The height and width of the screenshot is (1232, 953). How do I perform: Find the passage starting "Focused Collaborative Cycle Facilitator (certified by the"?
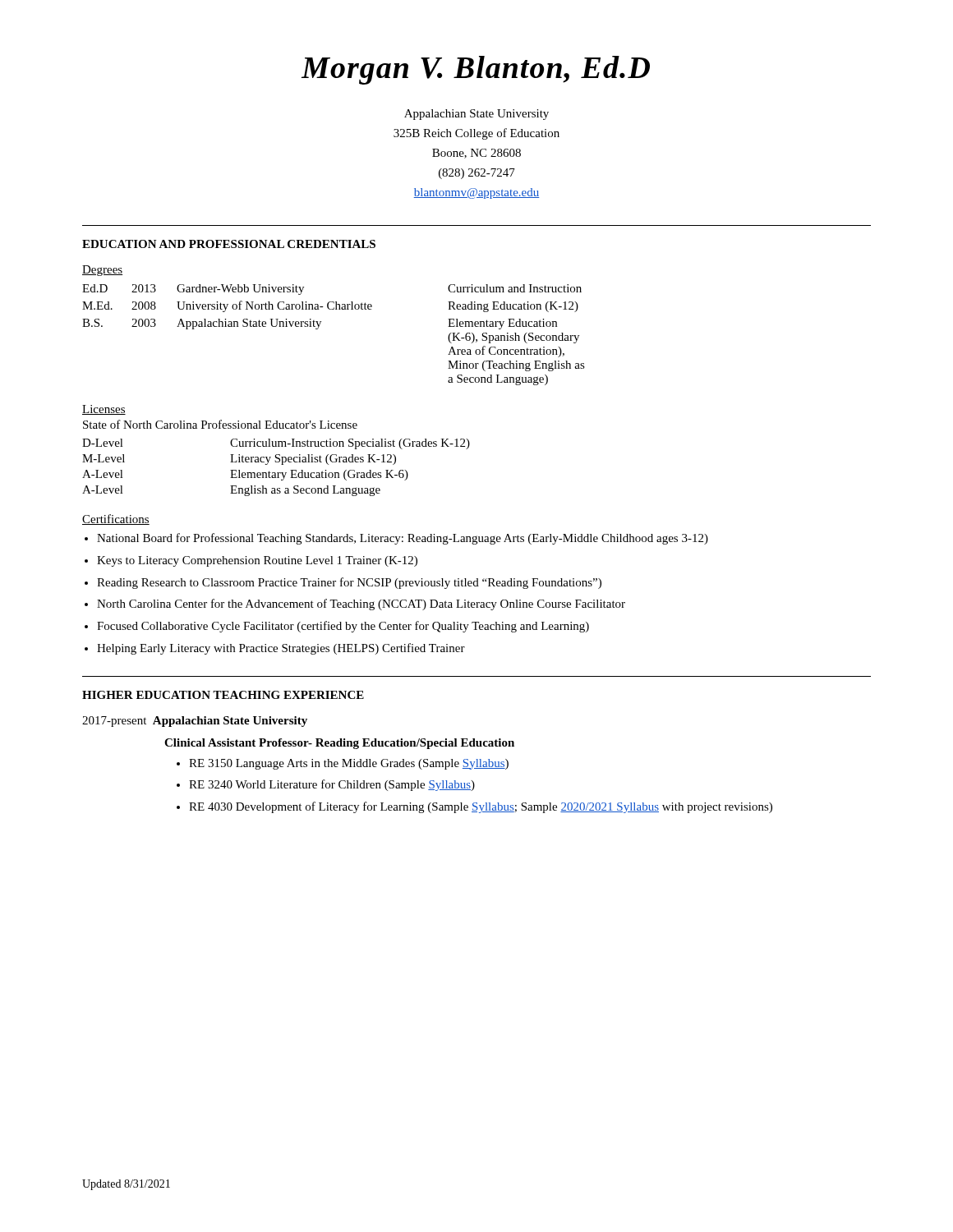point(343,626)
